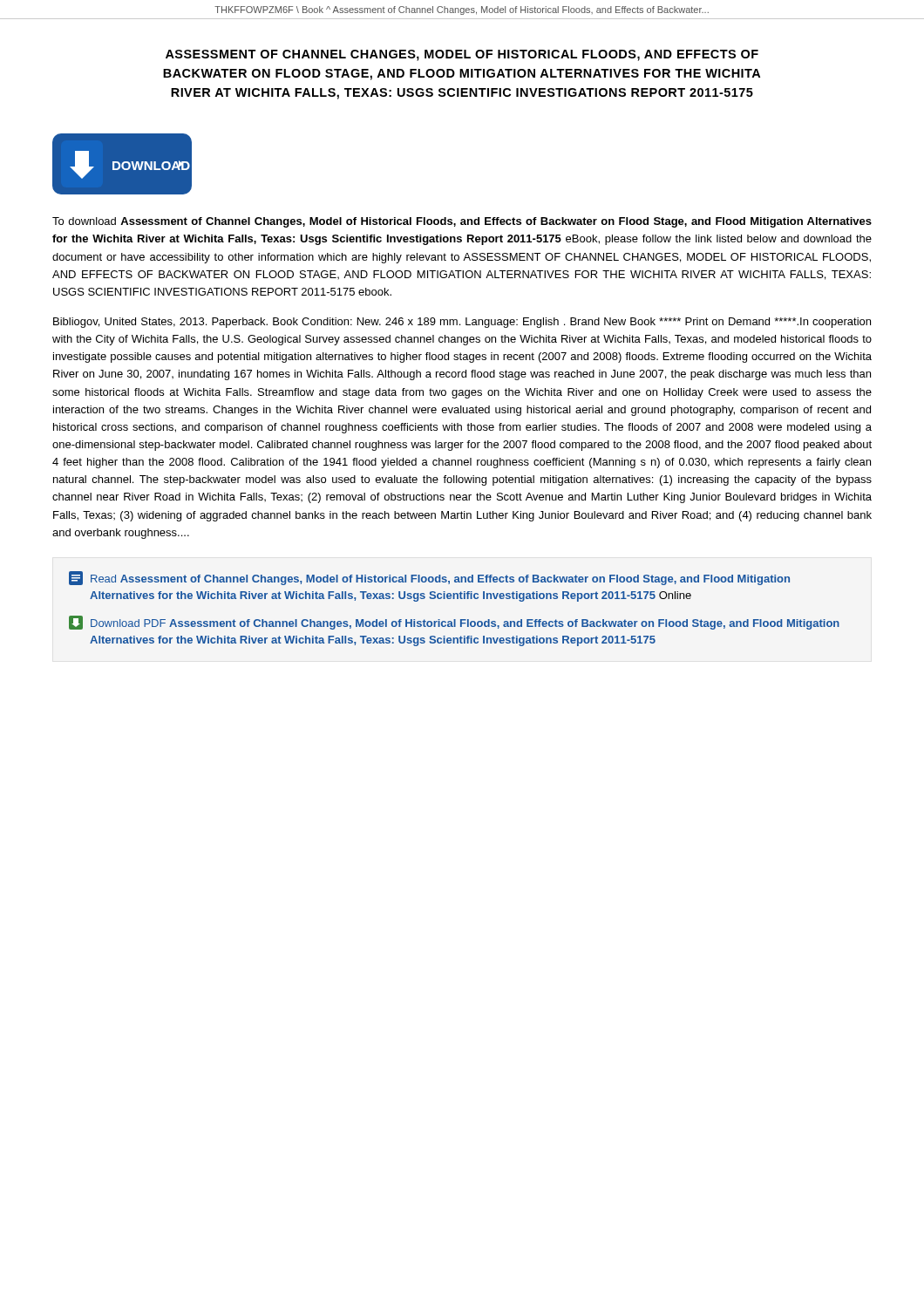
Task: Locate the logo
Action: click(x=122, y=165)
